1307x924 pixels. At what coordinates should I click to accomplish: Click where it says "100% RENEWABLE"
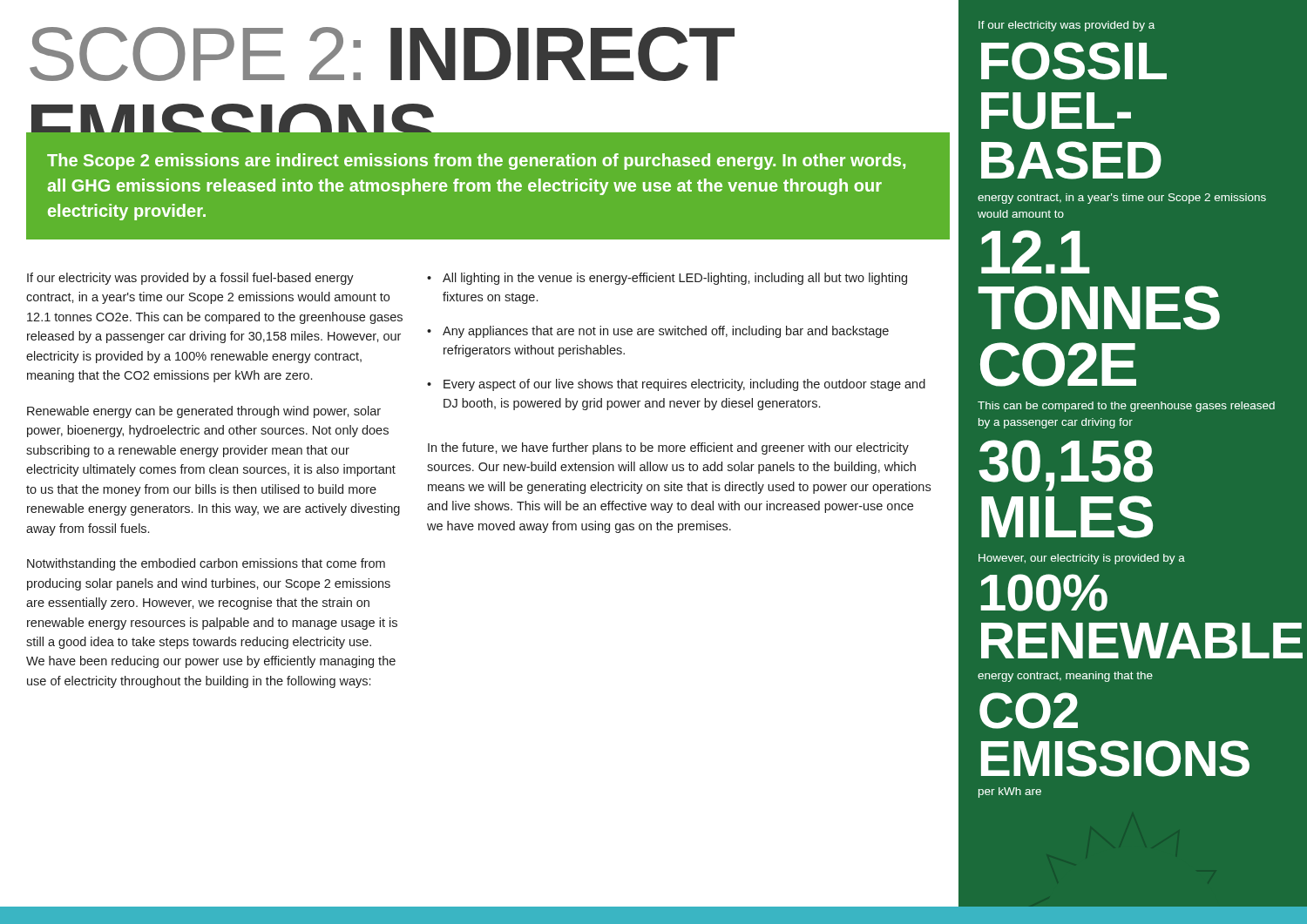click(1133, 617)
